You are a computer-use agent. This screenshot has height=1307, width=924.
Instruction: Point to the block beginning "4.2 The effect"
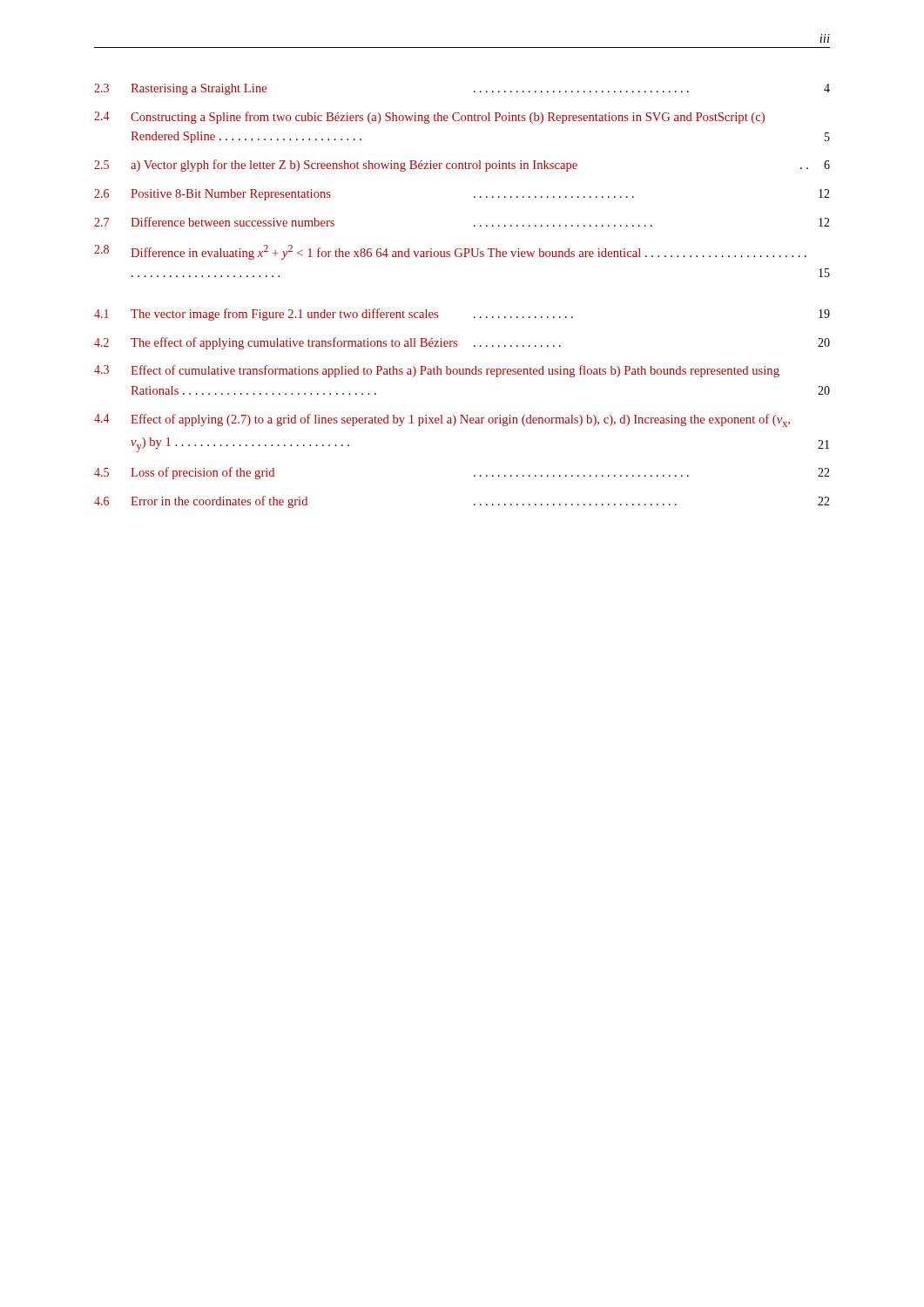click(462, 342)
